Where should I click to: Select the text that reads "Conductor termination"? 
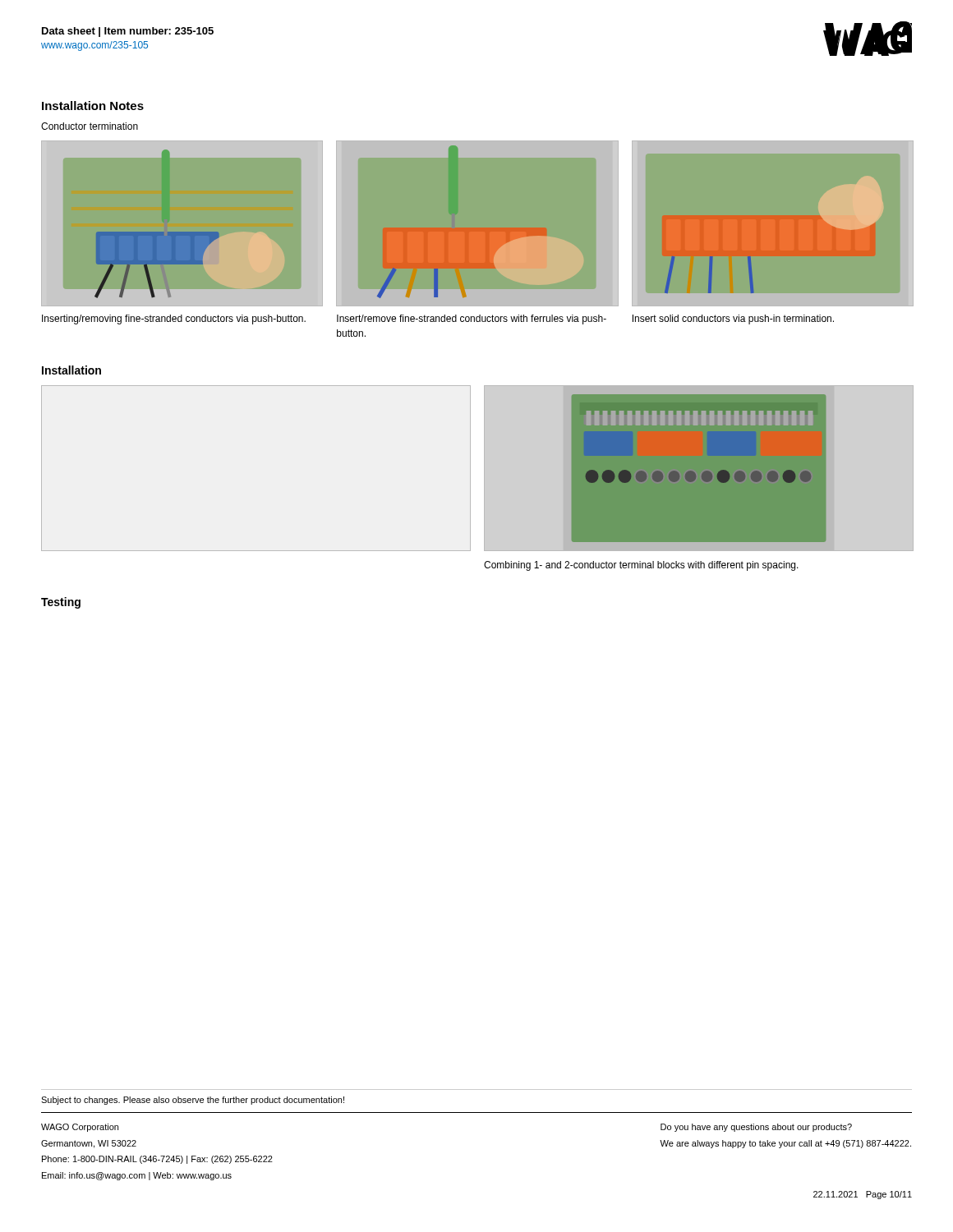(90, 126)
